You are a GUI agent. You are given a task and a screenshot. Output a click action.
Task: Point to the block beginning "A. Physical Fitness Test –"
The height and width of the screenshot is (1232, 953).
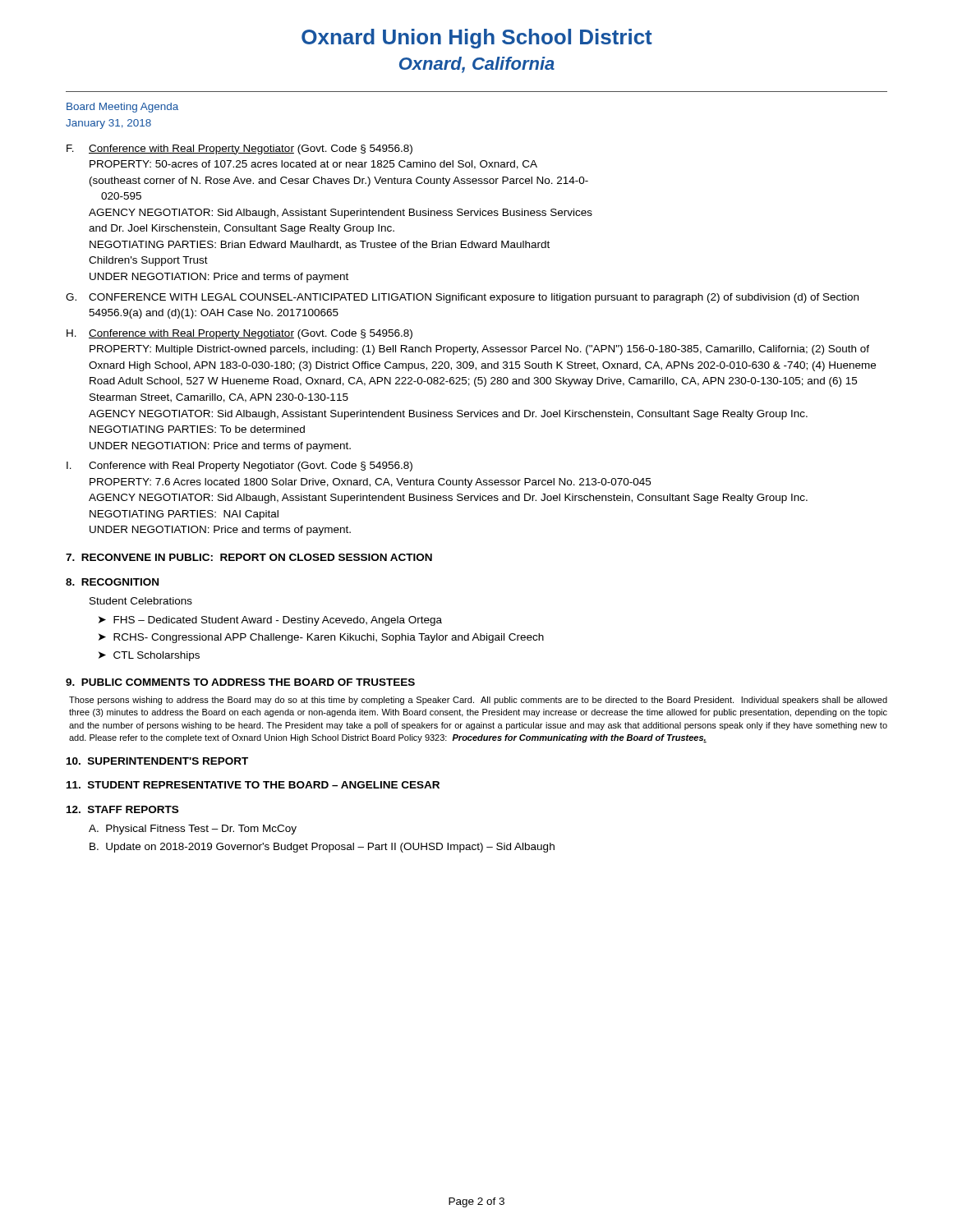tap(193, 829)
